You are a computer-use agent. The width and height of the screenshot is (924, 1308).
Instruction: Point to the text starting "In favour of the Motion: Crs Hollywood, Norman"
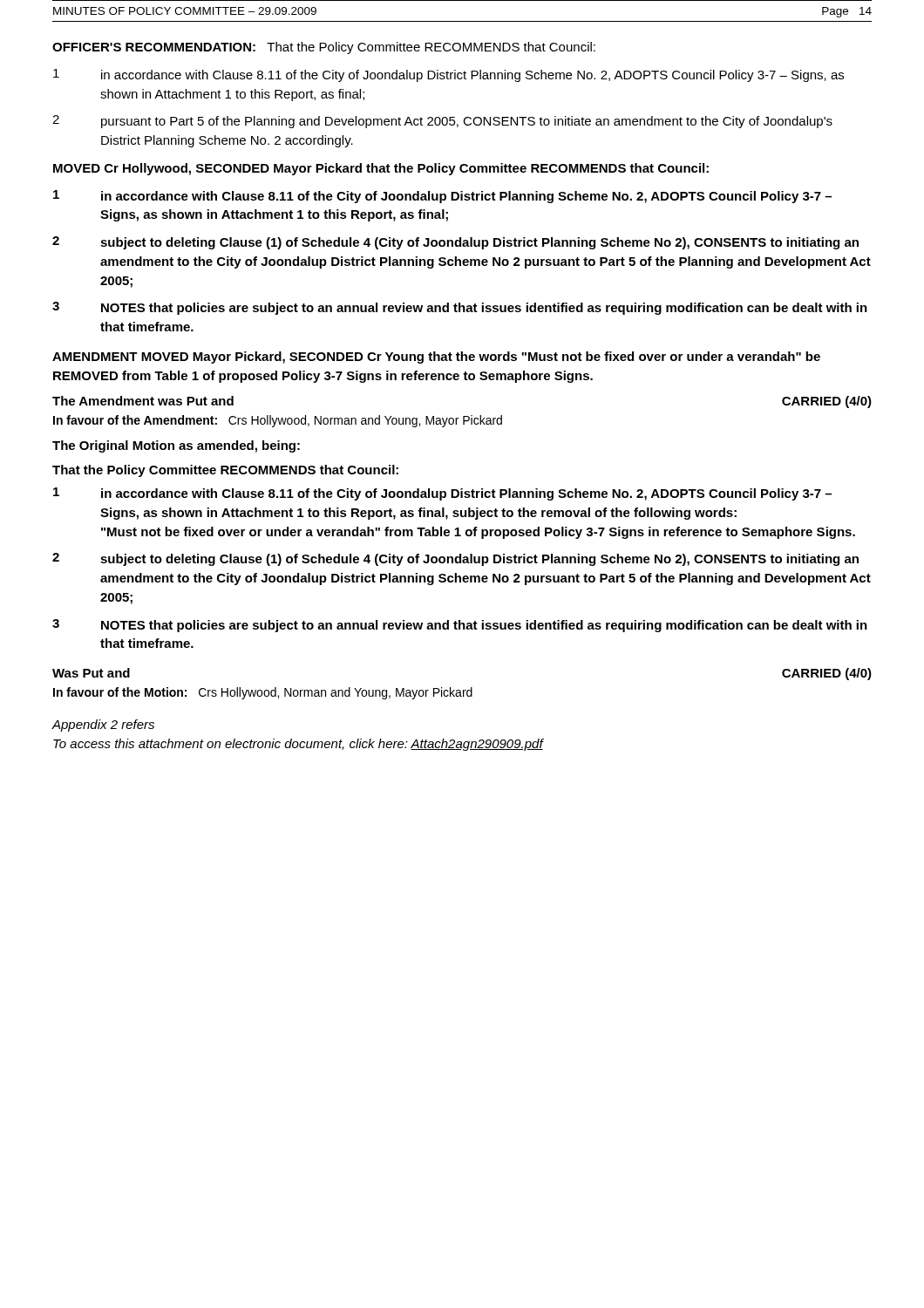coord(263,692)
